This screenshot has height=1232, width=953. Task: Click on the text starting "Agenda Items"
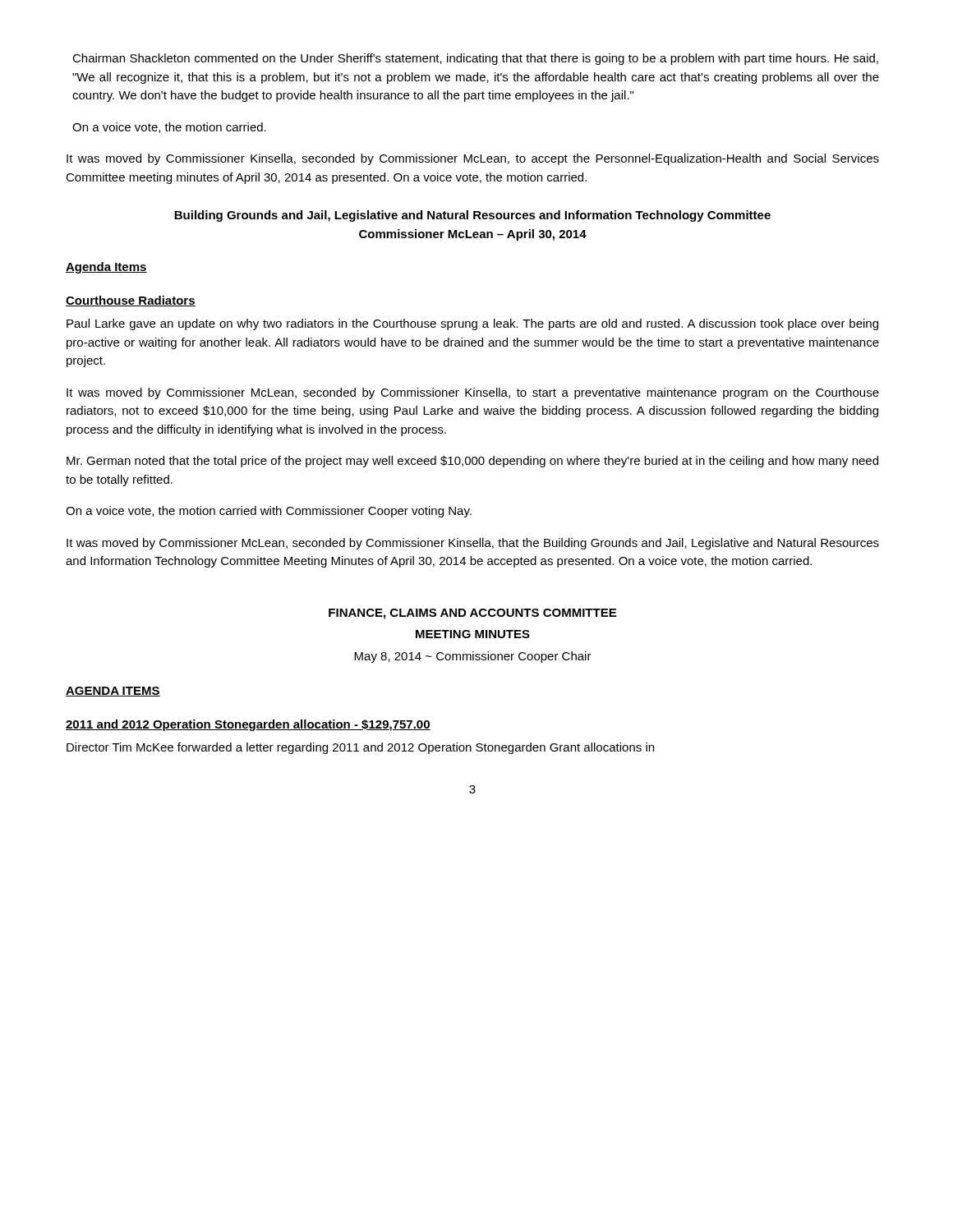point(106,267)
